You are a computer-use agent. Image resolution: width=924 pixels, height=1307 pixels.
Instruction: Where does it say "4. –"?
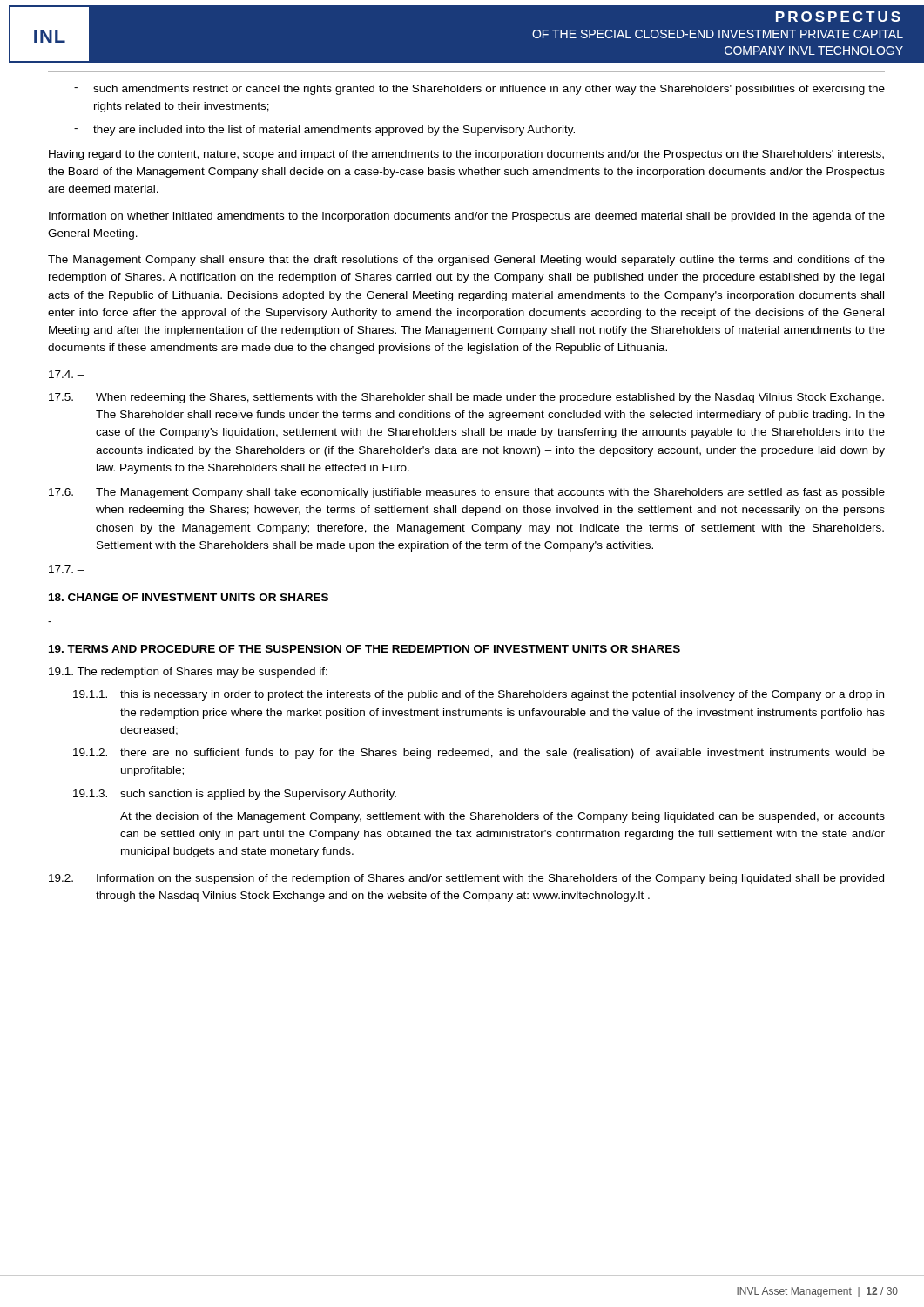pyautogui.click(x=66, y=374)
